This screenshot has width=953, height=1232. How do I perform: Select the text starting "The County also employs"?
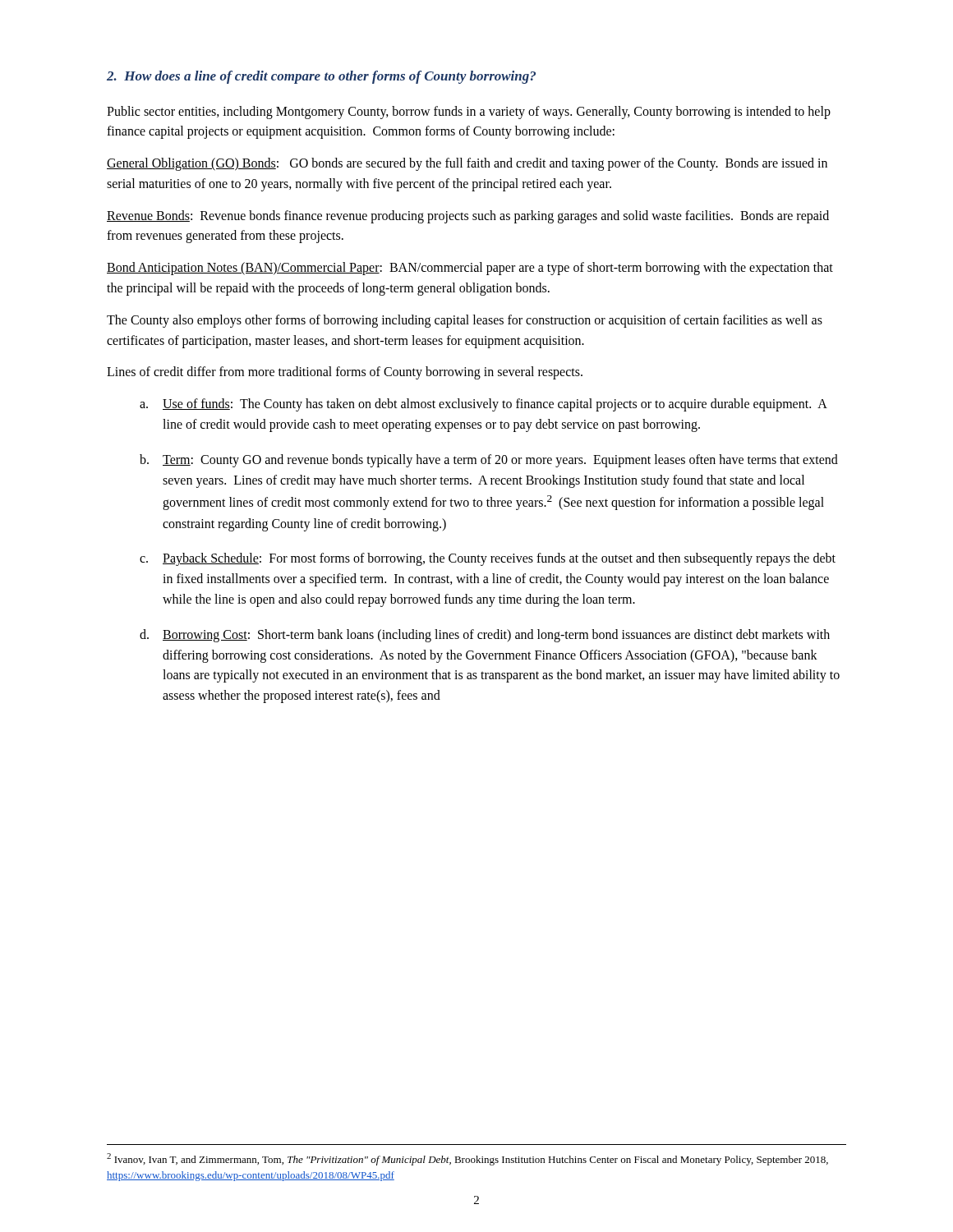(465, 330)
